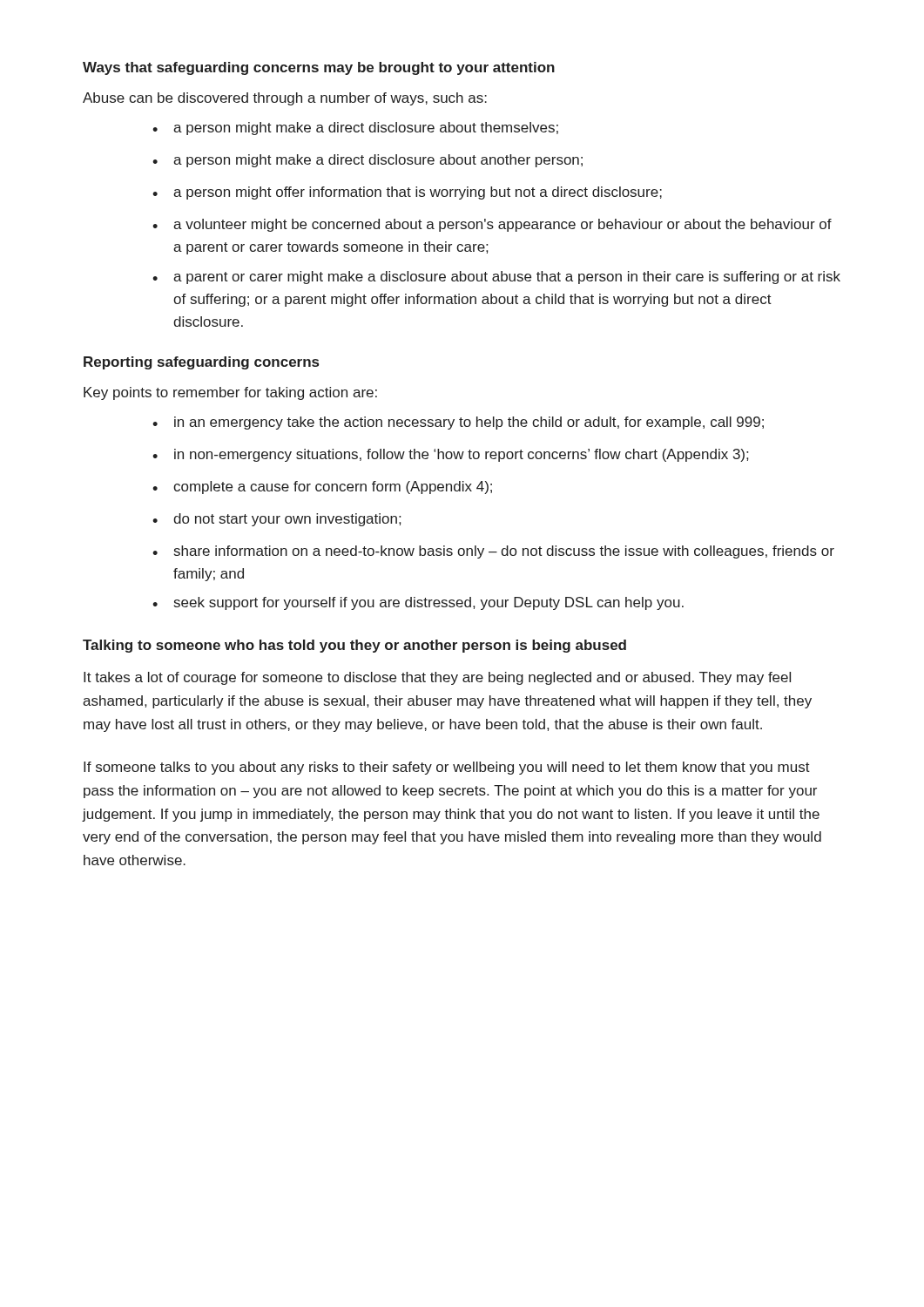Locate the block of text that opens with "• do not"
Image resolution: width=924 pixels, height=1307 pixels.
pyautogui.click(x=277, y=520)
